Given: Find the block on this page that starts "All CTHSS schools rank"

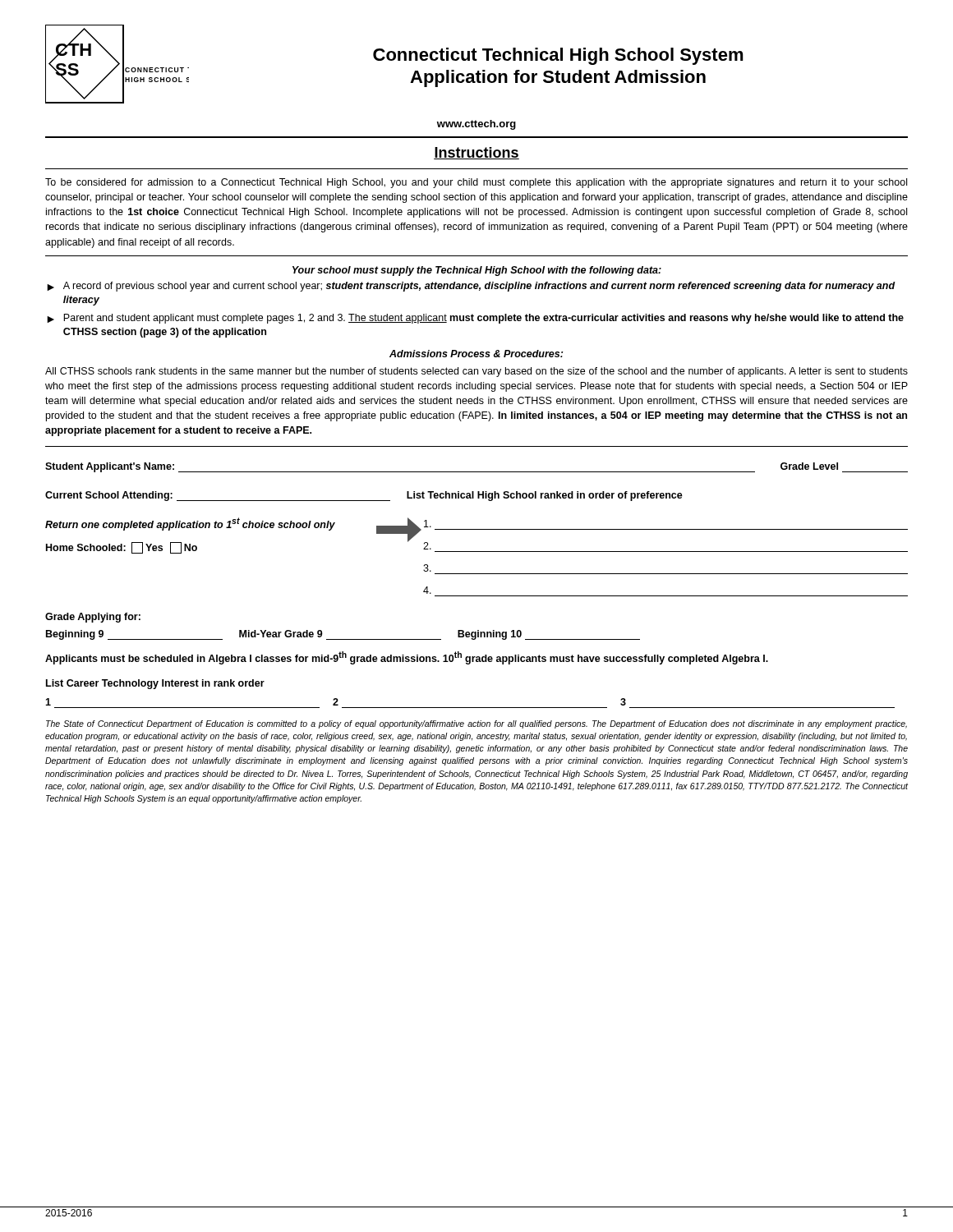Looking at the screenshot, I should [476, 401].
